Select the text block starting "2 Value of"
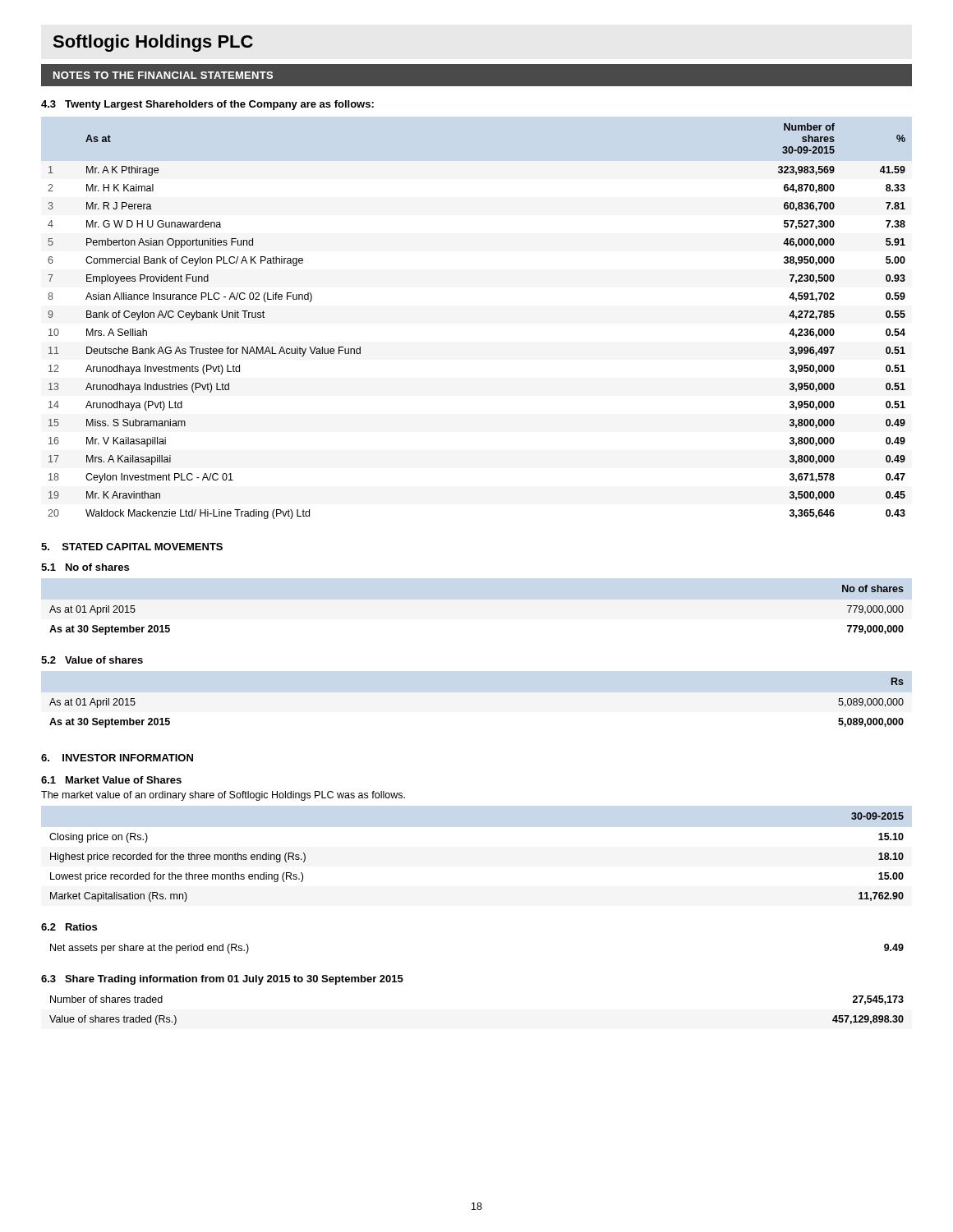Screen dimensions: 1232x953 tap(92, 660)
